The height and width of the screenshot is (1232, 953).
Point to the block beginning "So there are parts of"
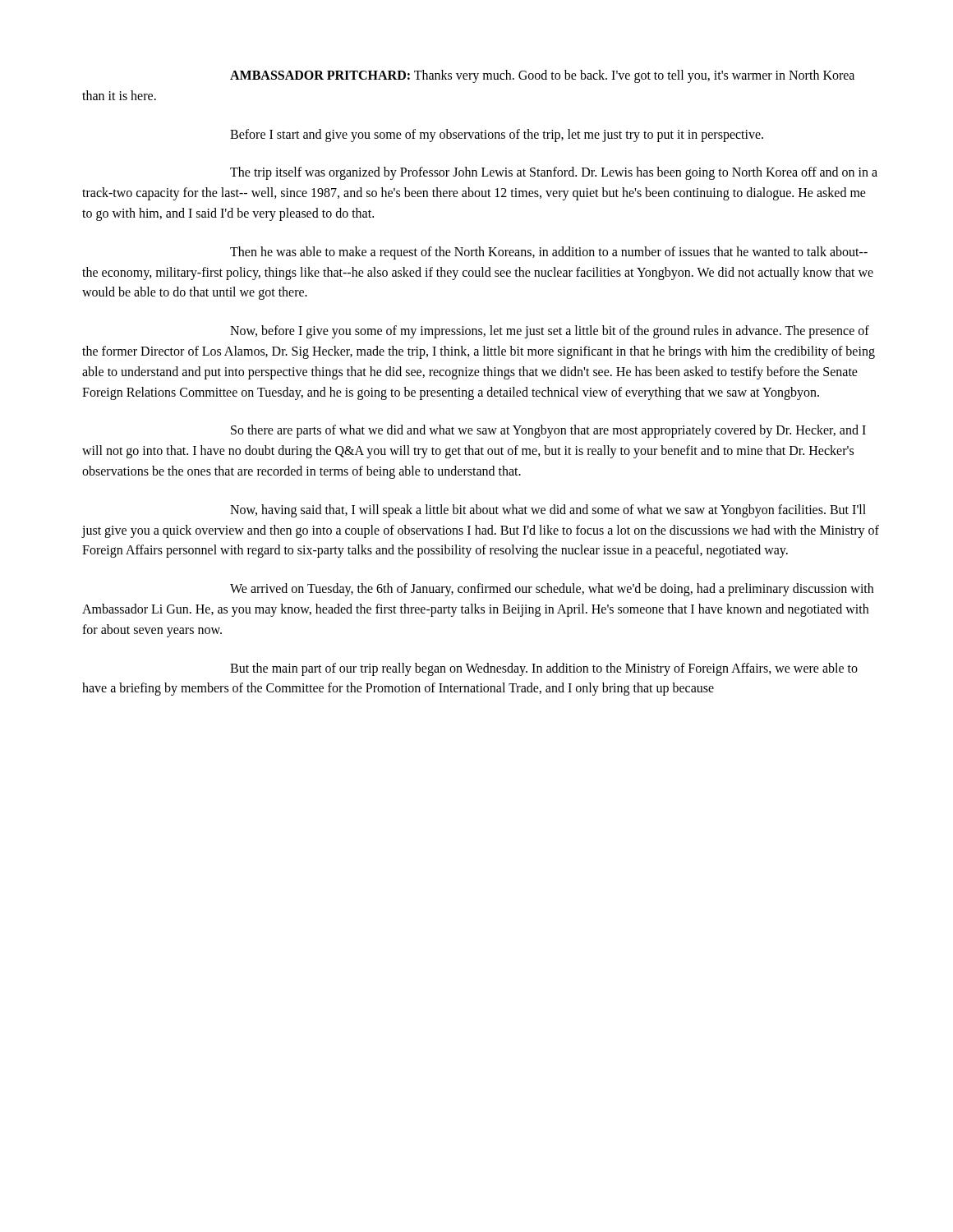(474, 451)
